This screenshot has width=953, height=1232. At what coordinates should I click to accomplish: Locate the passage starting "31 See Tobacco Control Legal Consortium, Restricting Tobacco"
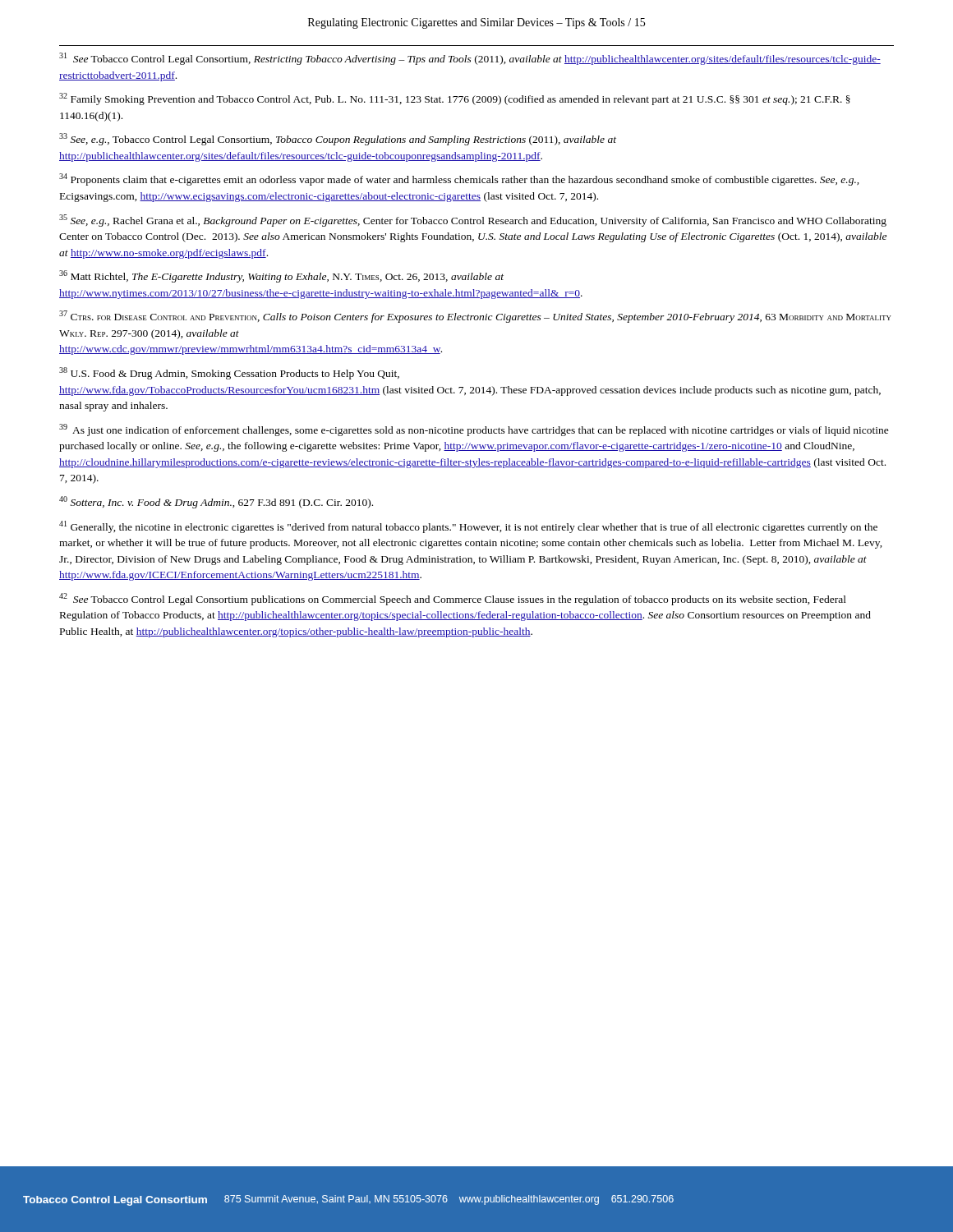470,66
